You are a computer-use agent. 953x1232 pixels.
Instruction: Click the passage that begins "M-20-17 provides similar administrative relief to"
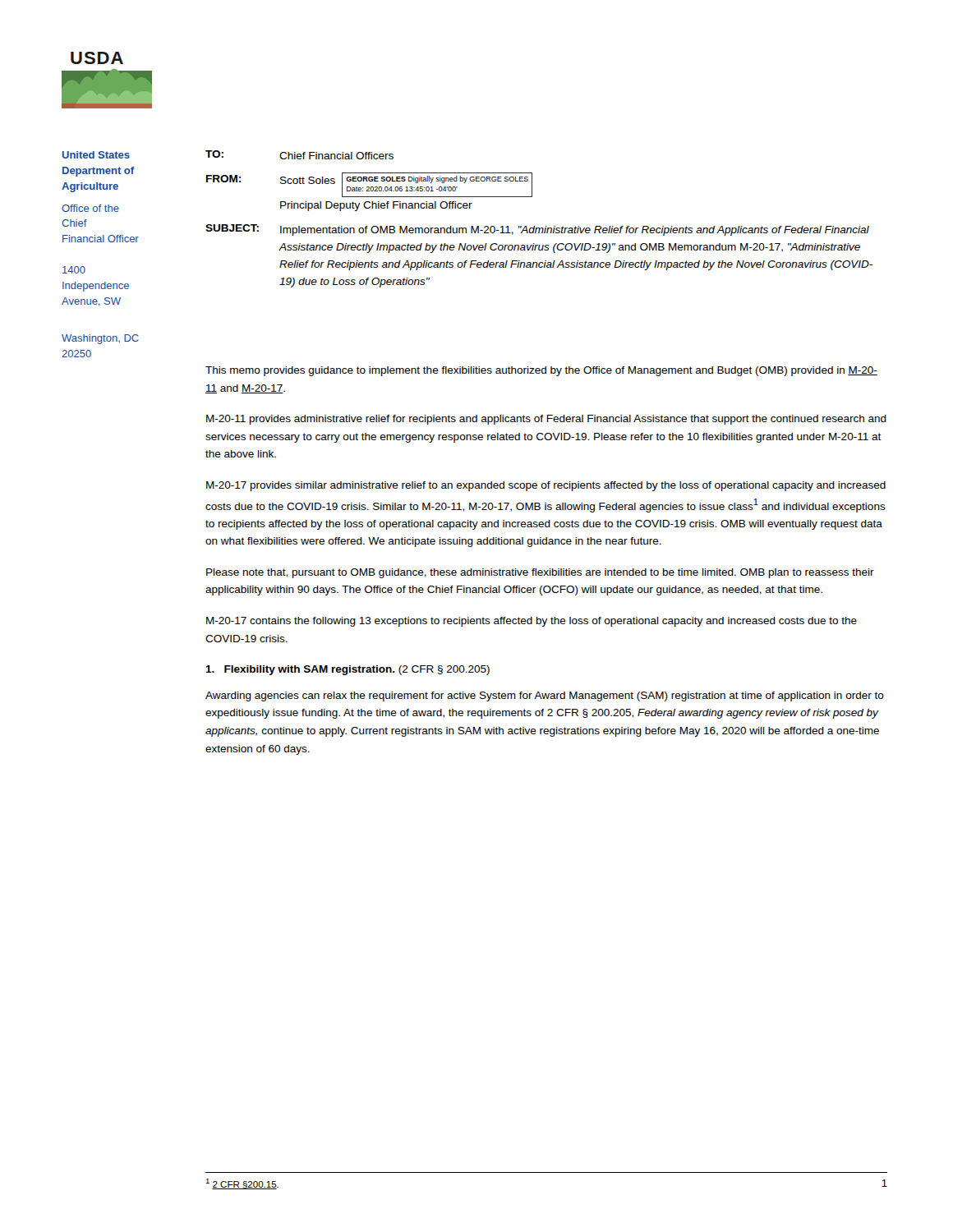[x=546, y=513]
